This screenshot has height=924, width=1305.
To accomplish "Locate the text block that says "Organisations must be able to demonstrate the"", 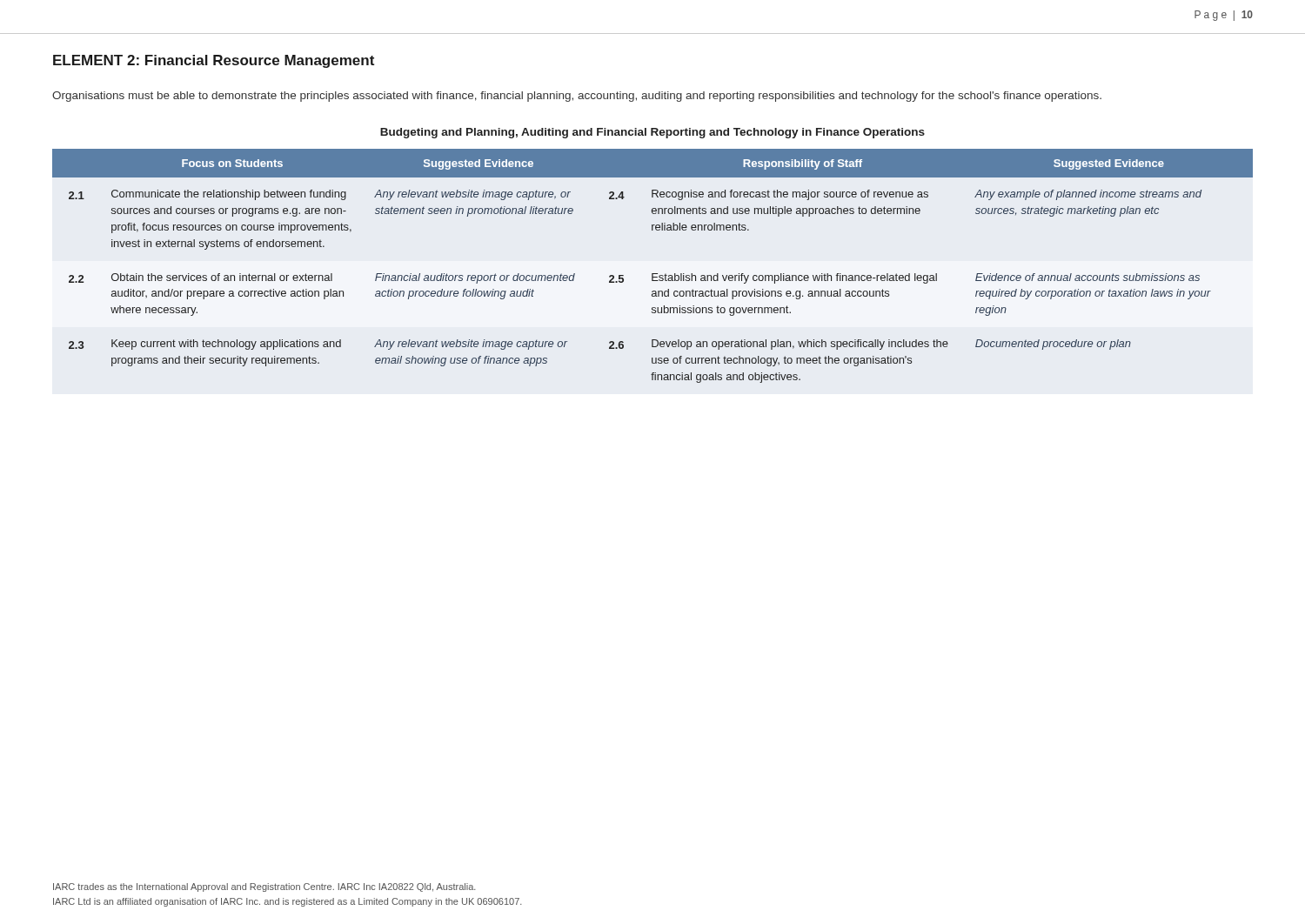I will point(577,95).
